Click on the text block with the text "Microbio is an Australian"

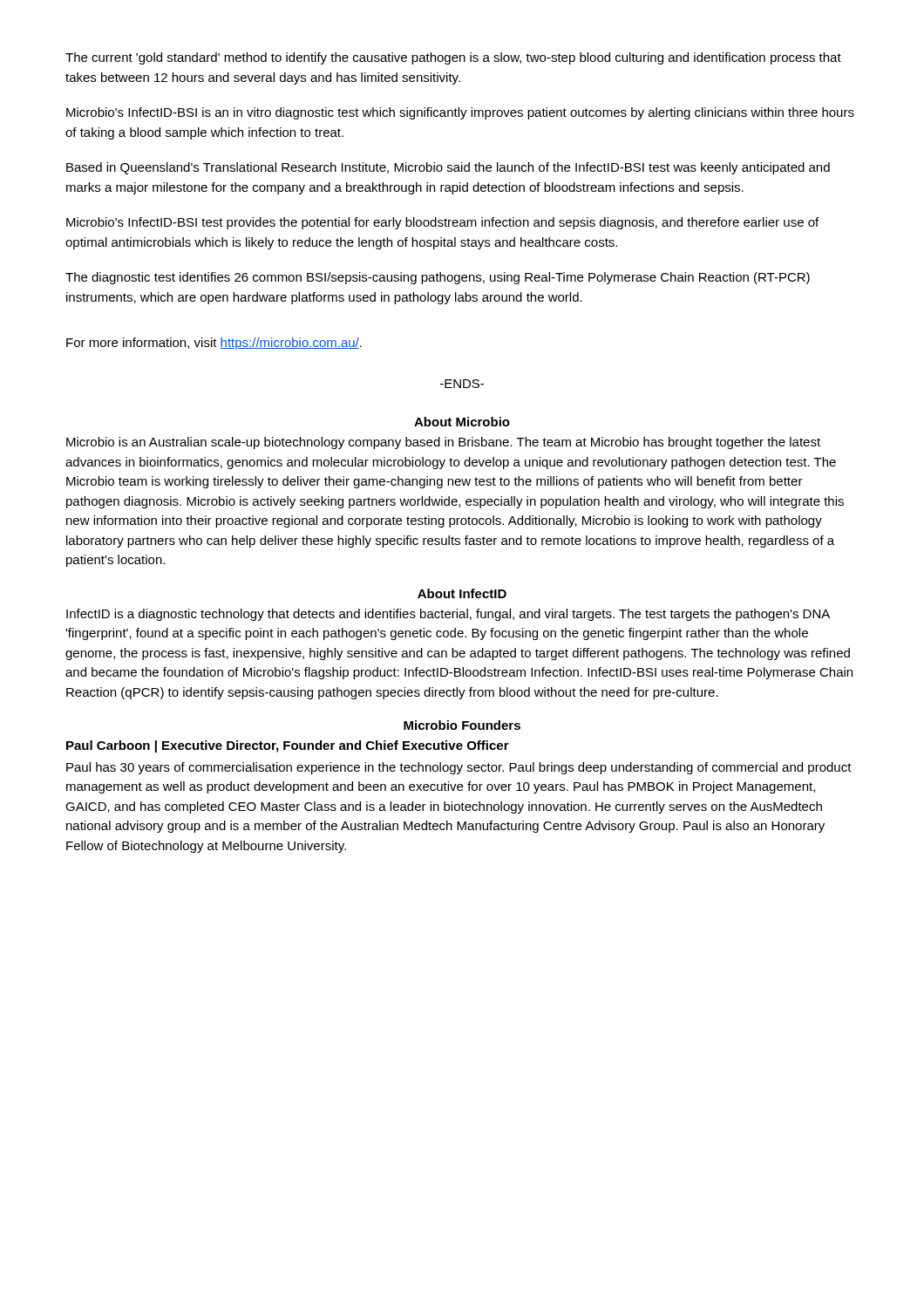(x=455, y=501)
